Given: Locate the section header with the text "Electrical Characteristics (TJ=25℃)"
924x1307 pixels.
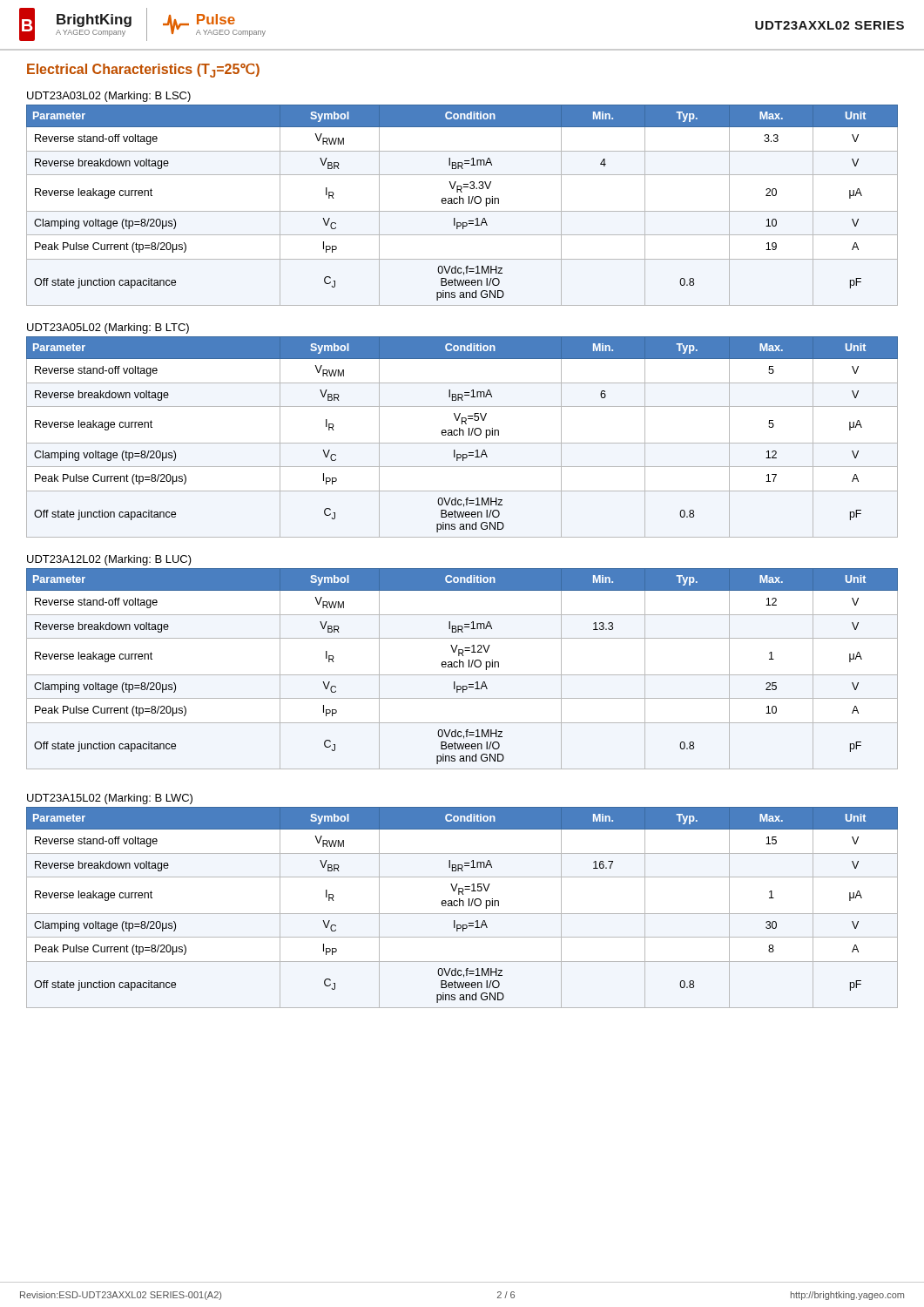Looking at the screenshot, I should pos(143,71).
